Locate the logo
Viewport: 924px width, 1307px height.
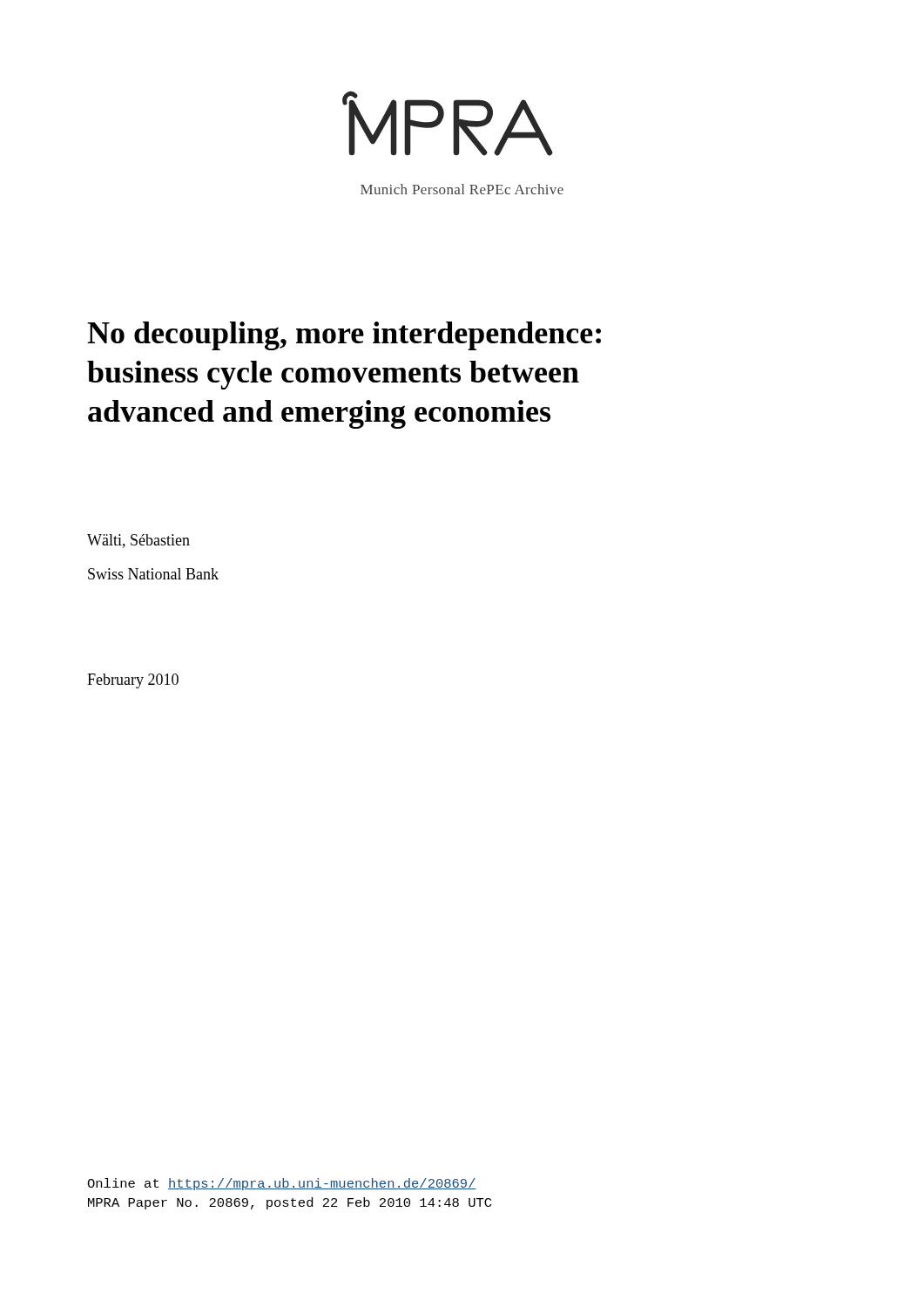click(462, 139)
